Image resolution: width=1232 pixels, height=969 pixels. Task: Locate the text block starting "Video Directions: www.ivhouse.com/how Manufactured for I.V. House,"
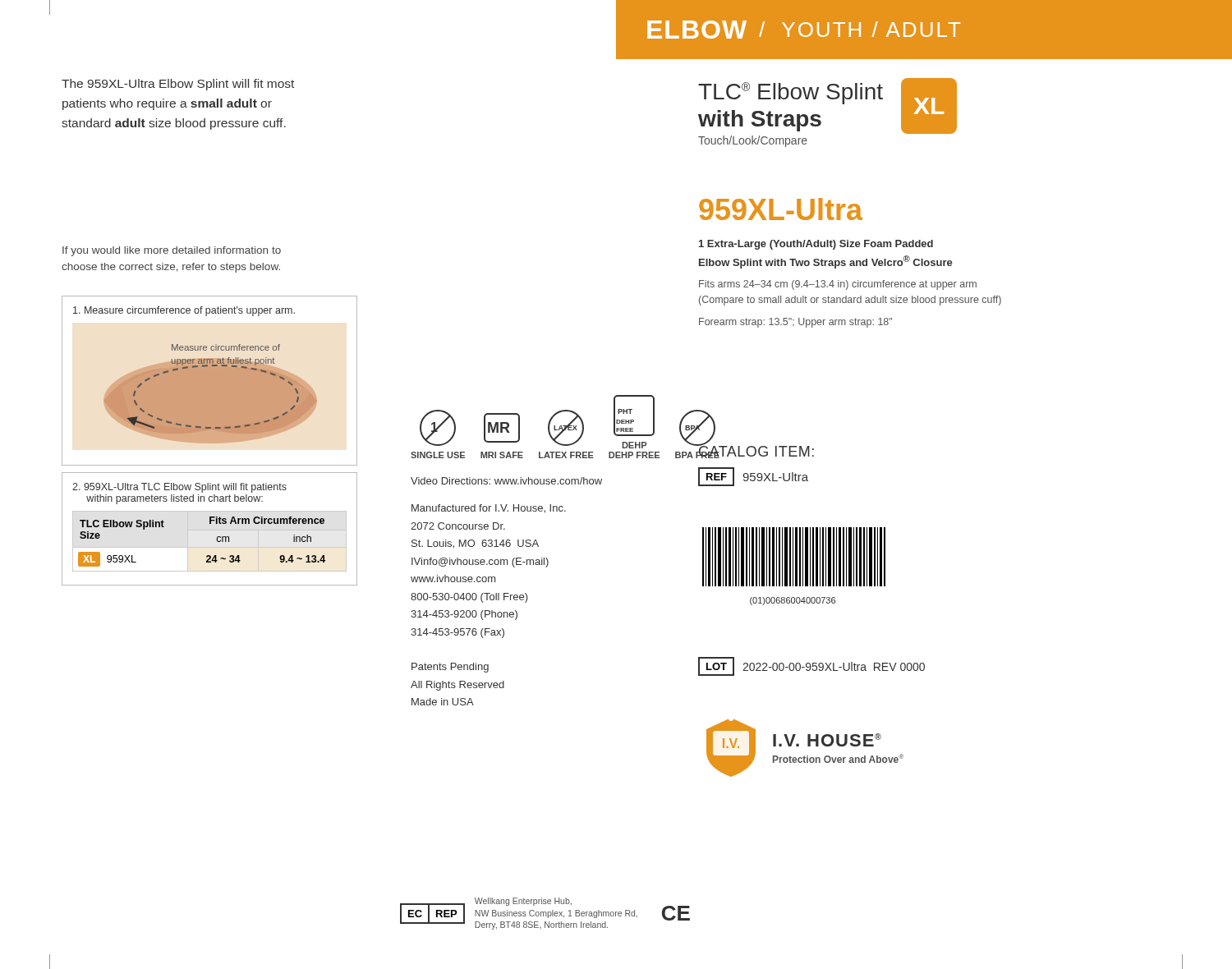pyautogui.click(x=534, y=590)
